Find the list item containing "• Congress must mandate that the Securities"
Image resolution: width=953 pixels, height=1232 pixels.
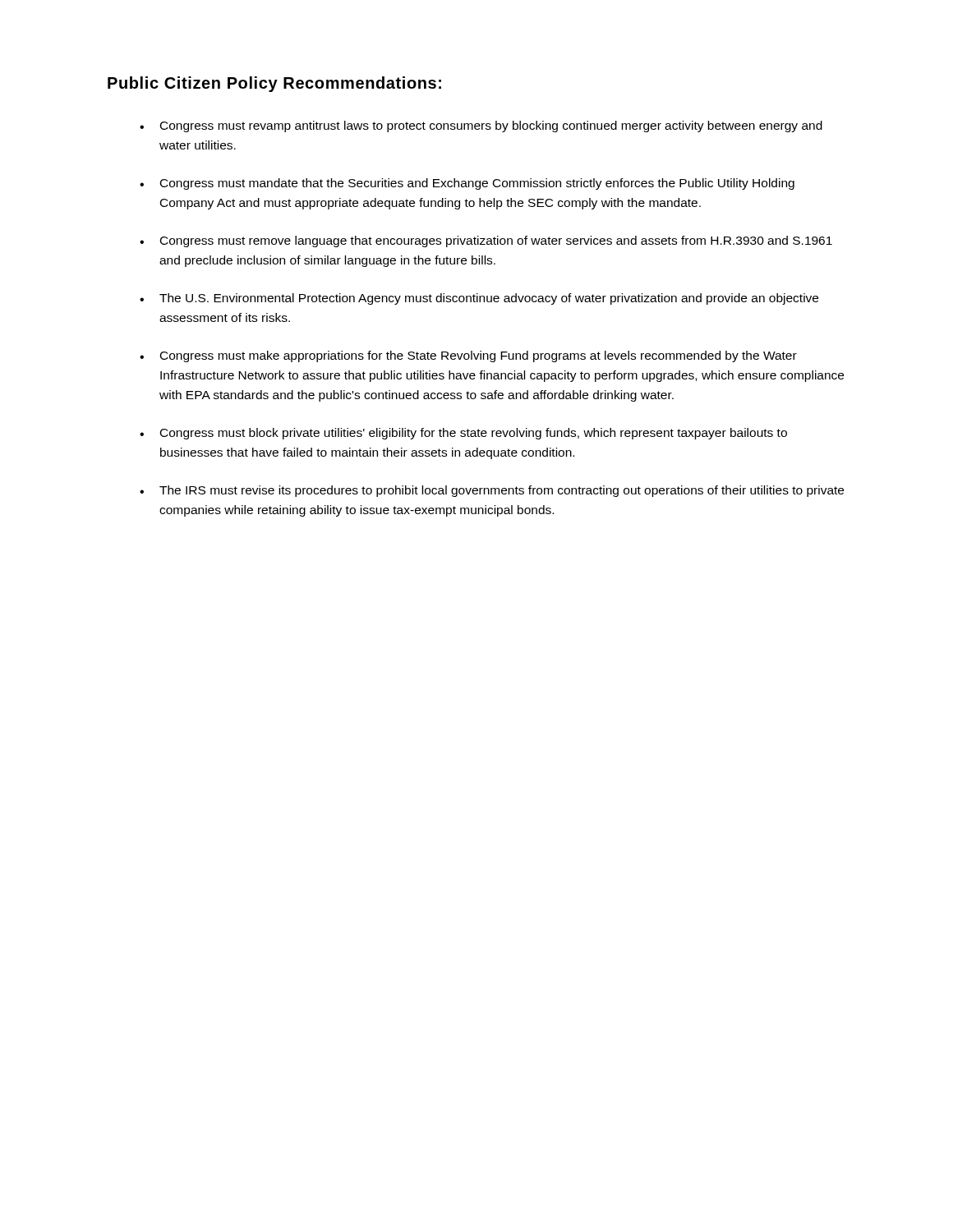[x=493, y=193]
